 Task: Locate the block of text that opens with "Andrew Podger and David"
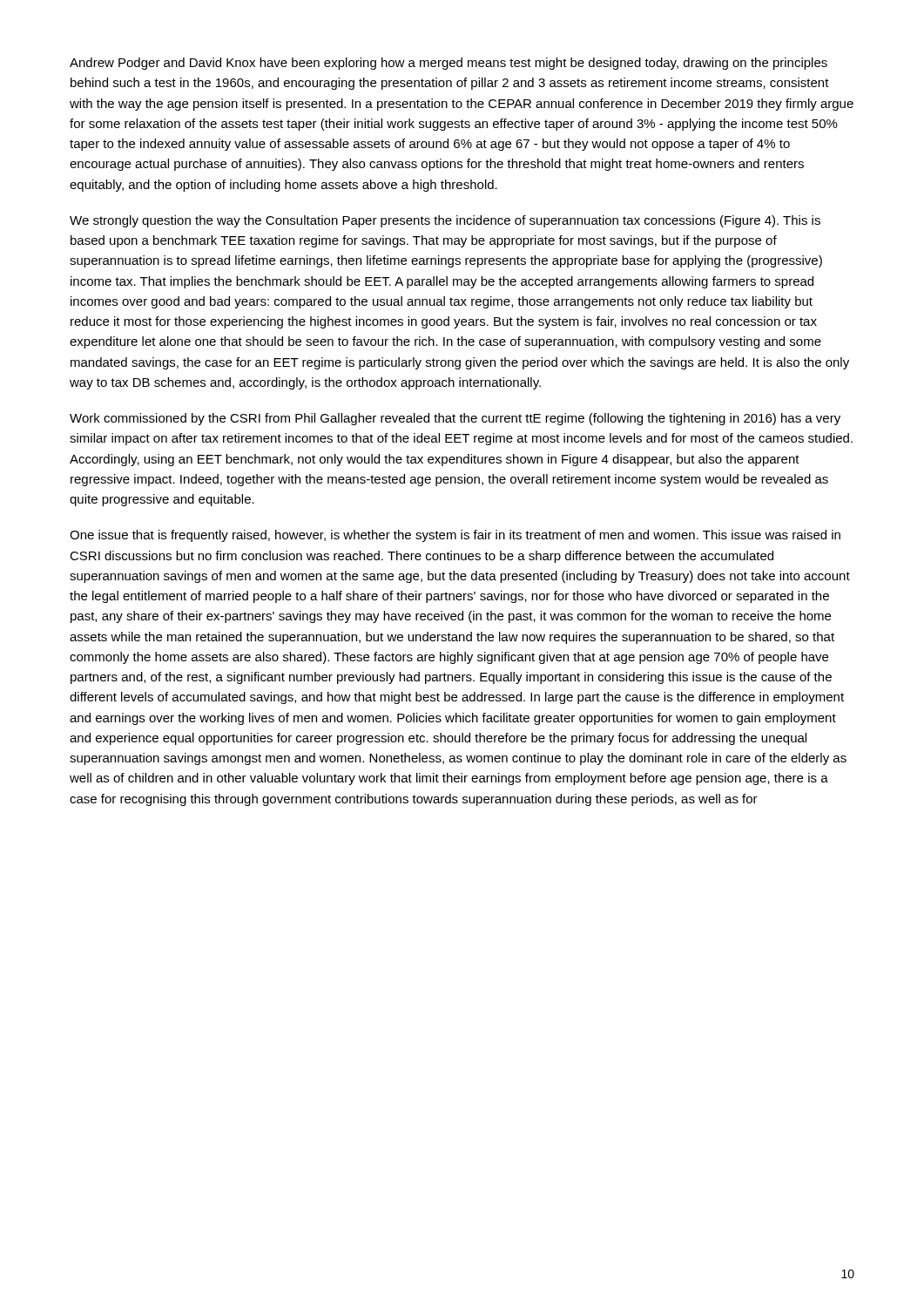coord(462,123)
